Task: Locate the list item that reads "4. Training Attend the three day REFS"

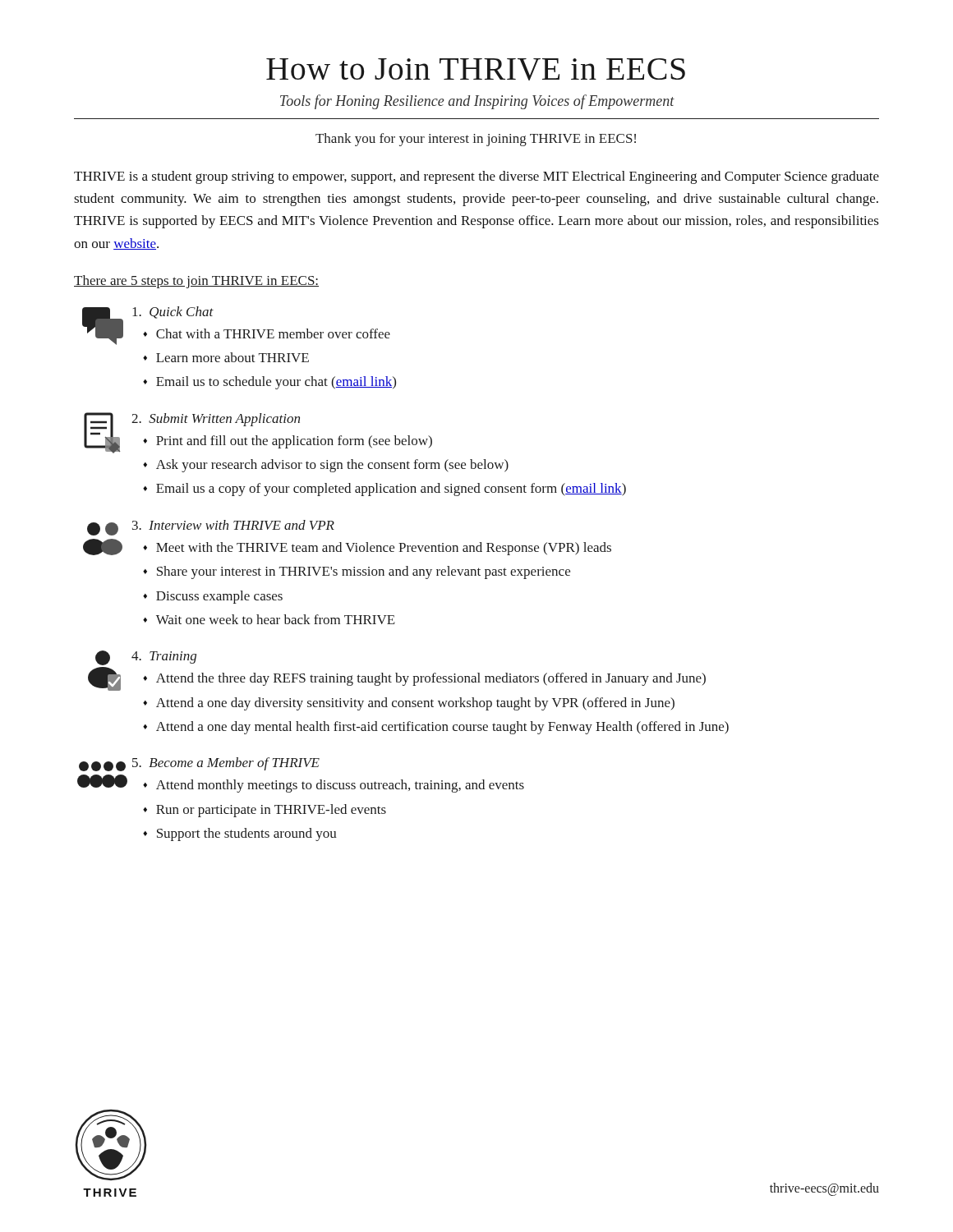Action: (476, 694)
